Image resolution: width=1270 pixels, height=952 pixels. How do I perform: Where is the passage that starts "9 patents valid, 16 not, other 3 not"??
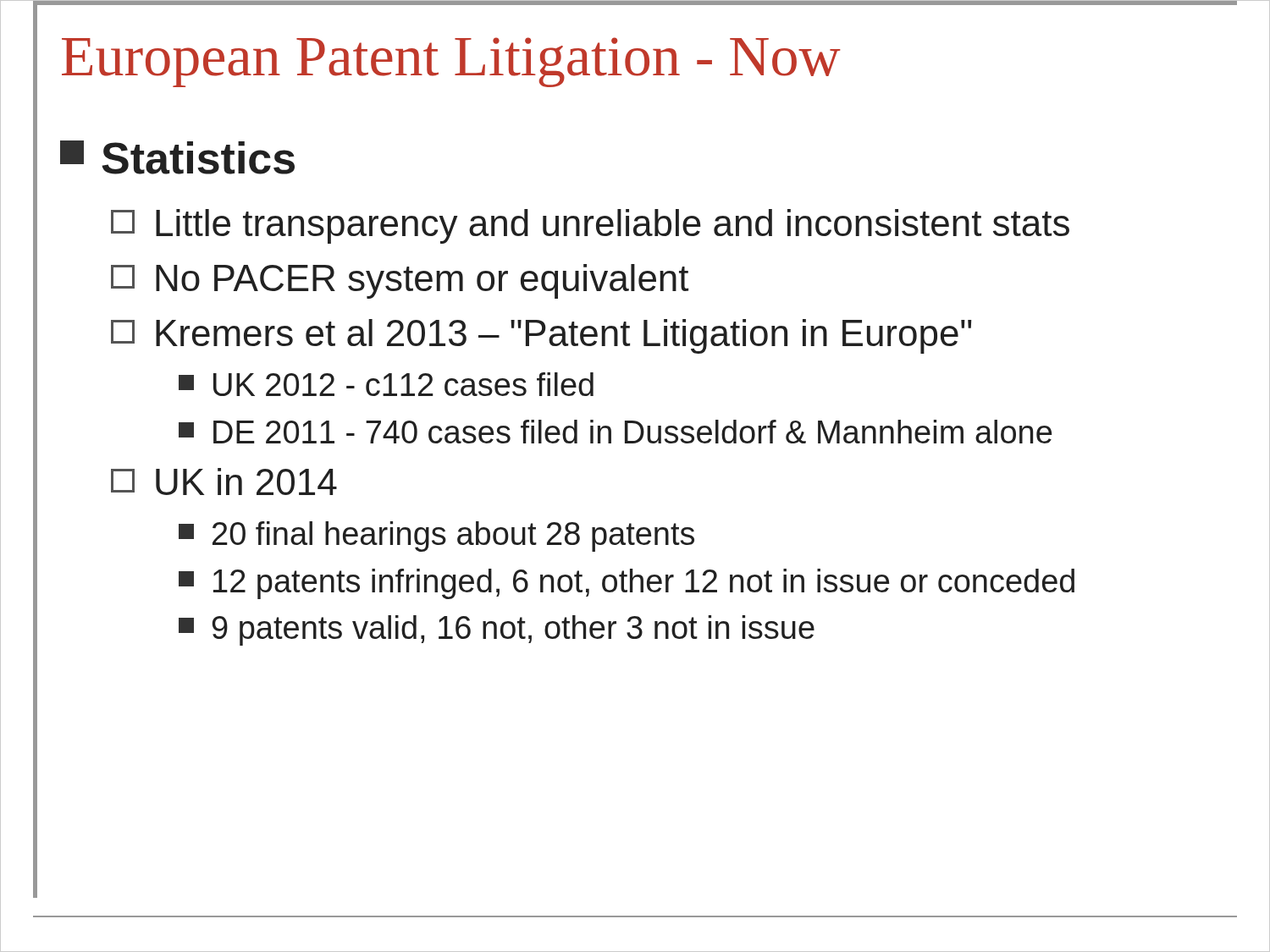[x=497, y=628]
